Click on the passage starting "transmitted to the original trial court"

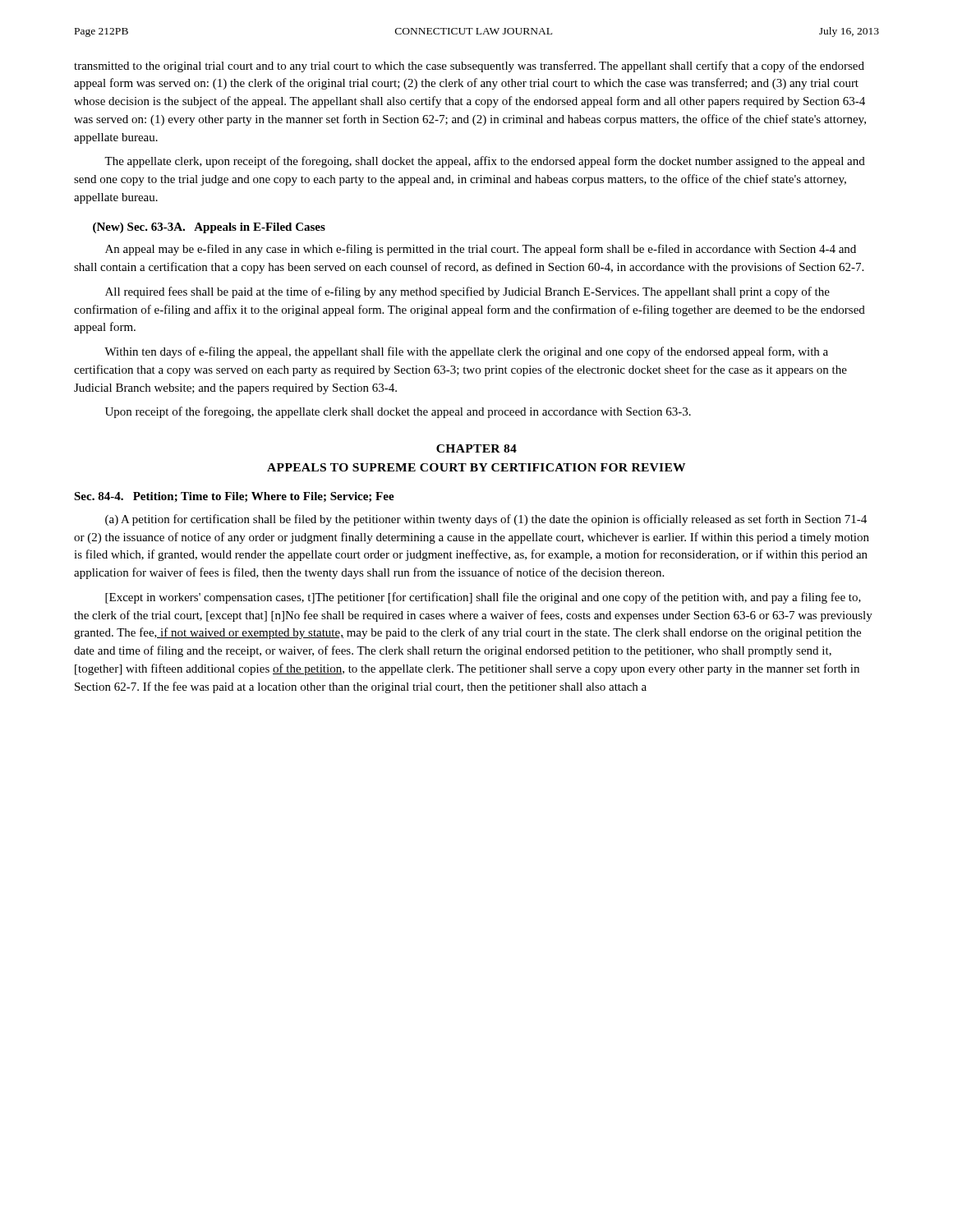476,102
